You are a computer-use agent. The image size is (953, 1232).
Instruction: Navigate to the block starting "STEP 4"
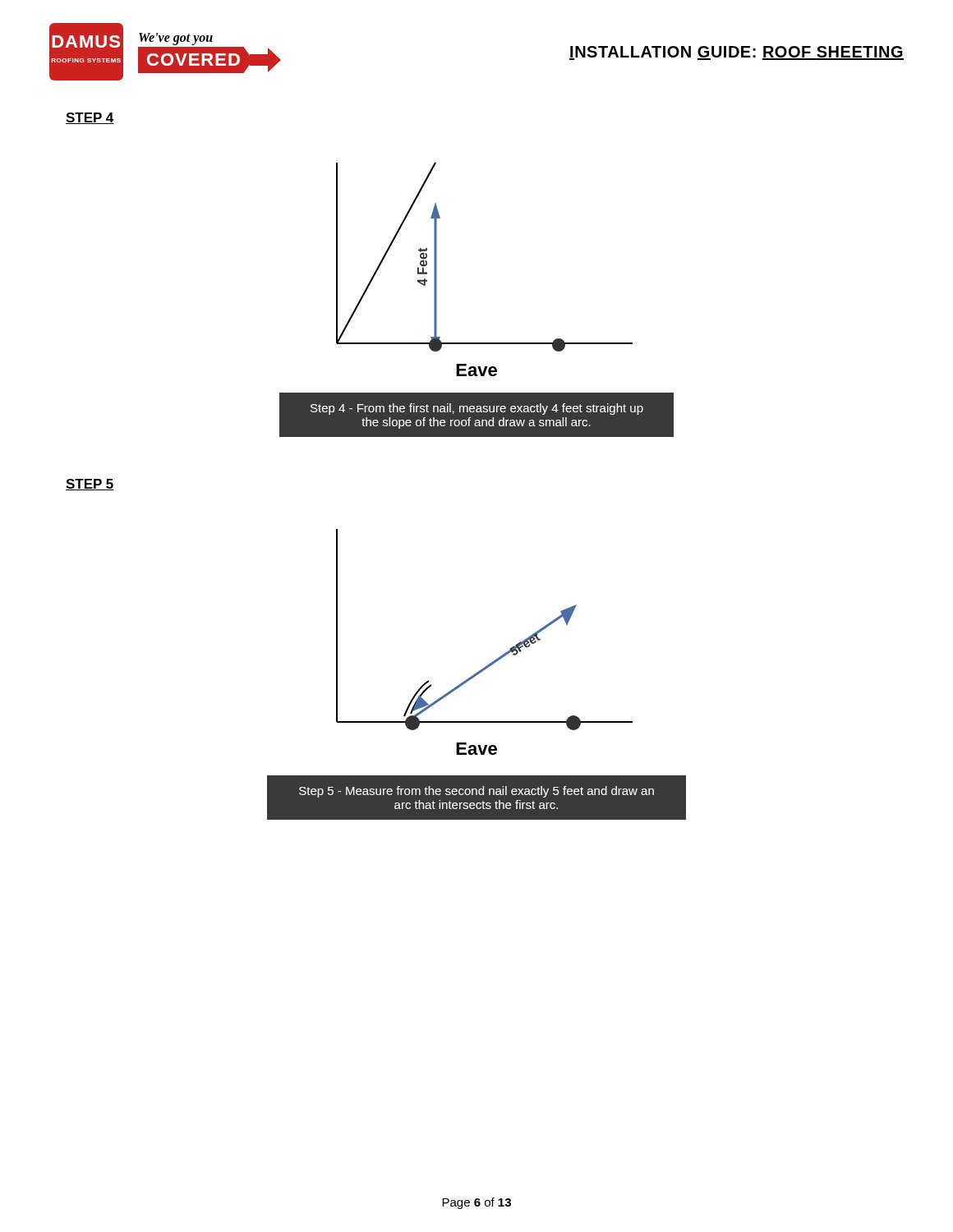coord(90,118)
